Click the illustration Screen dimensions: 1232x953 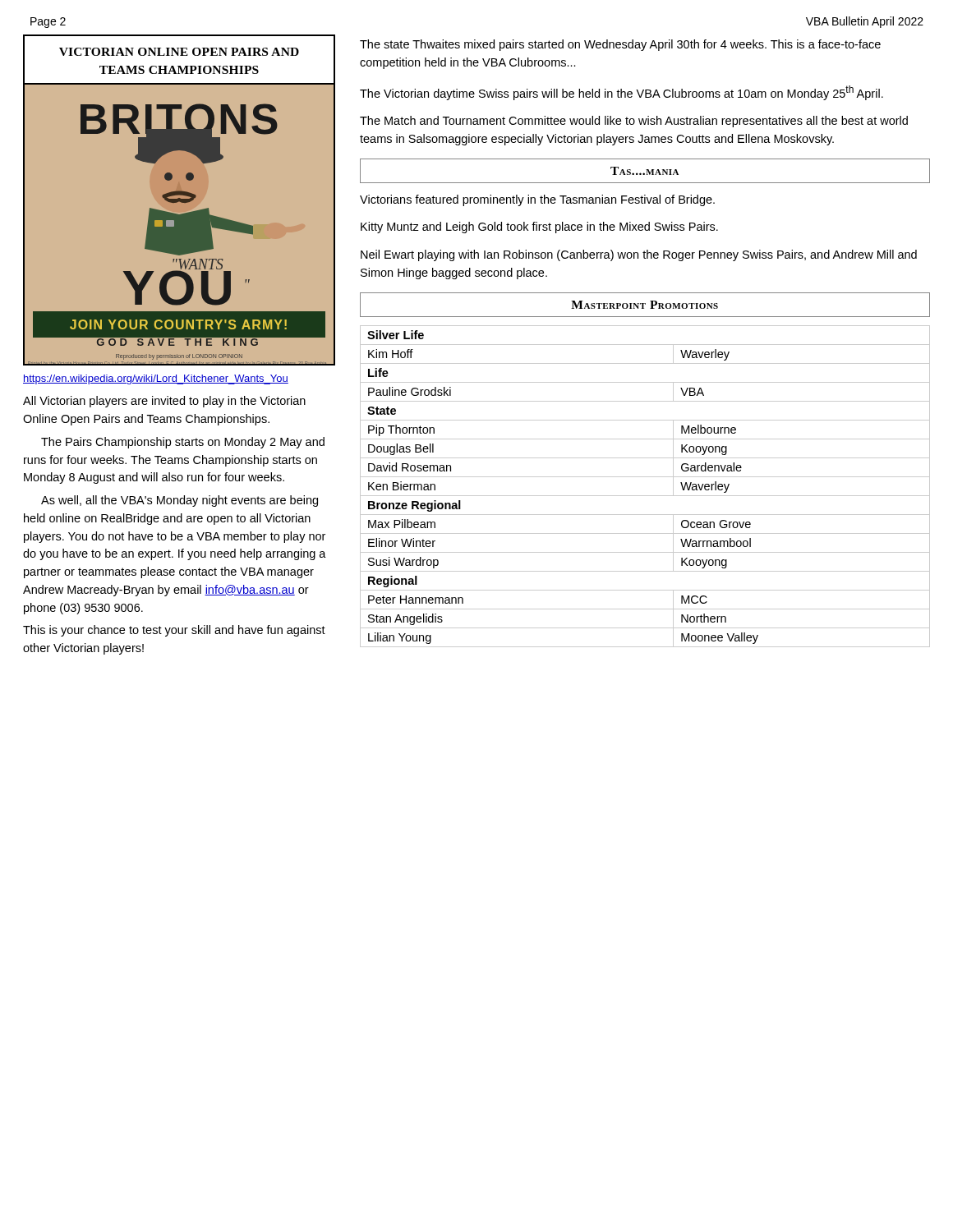coord(179,225)
